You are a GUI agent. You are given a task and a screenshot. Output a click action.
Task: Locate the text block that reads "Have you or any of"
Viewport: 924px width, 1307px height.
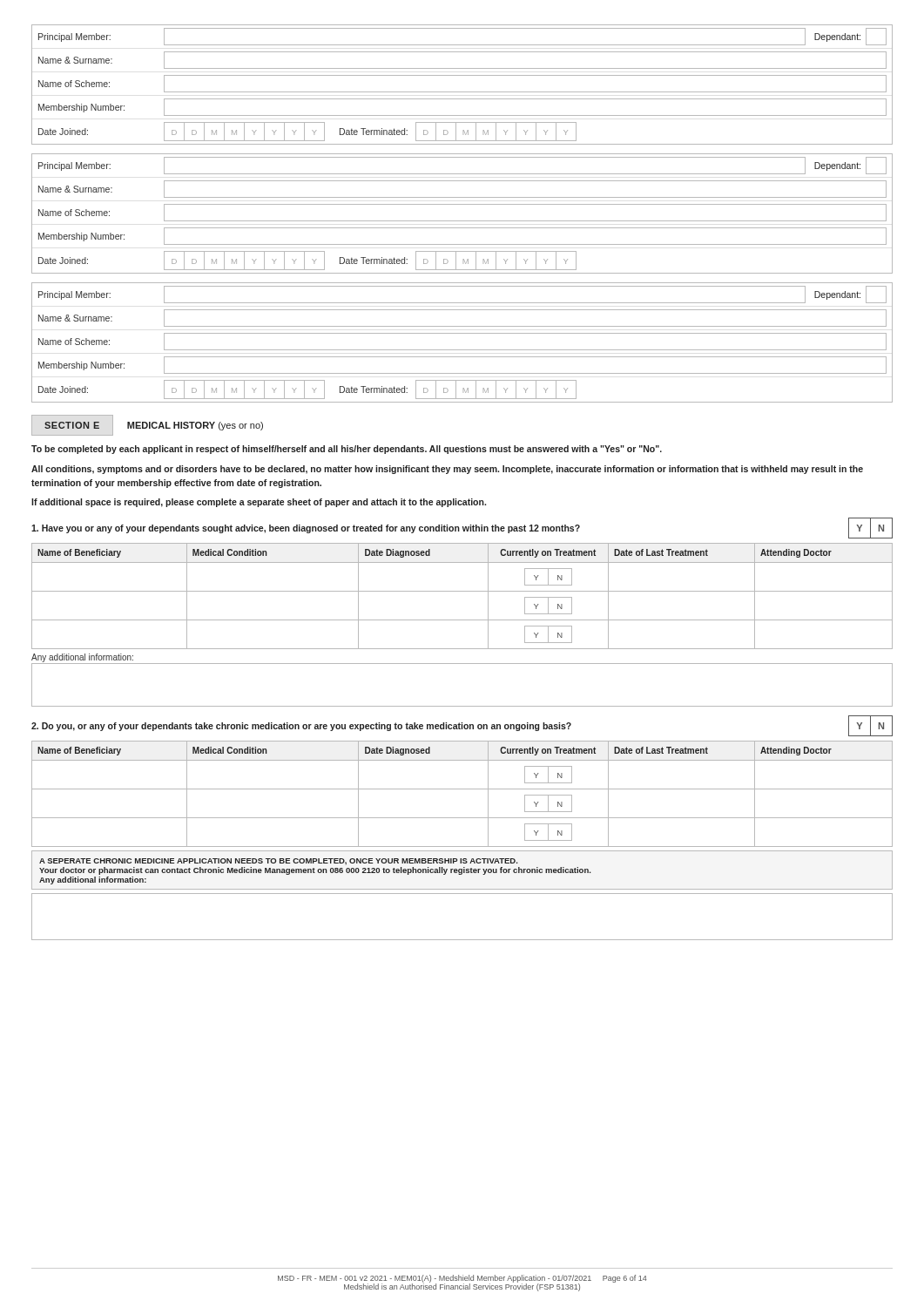(462, 528)
